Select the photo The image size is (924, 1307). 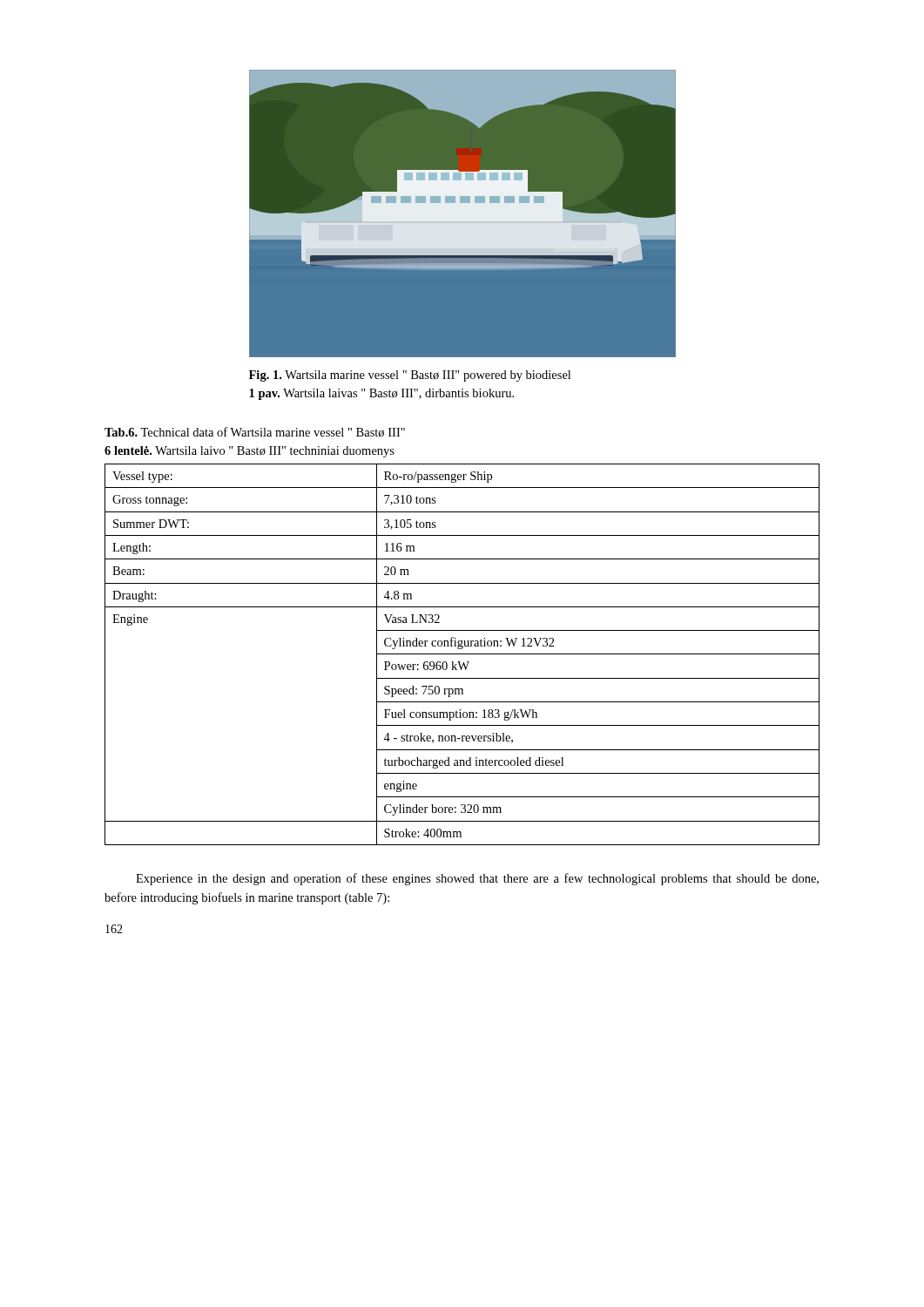tap(462, 215)
